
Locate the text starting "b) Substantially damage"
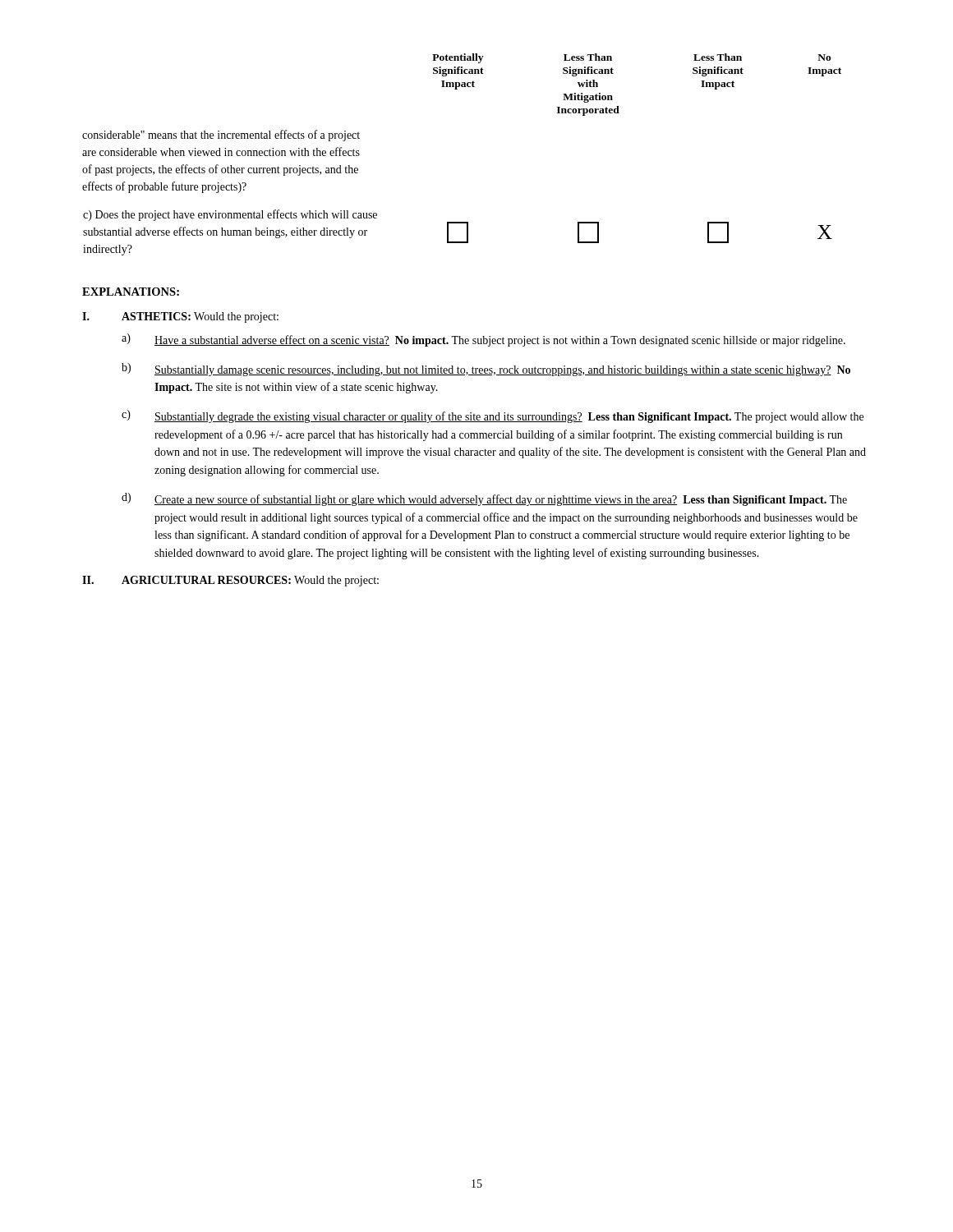pyautogui.click(x=496, y=379)
